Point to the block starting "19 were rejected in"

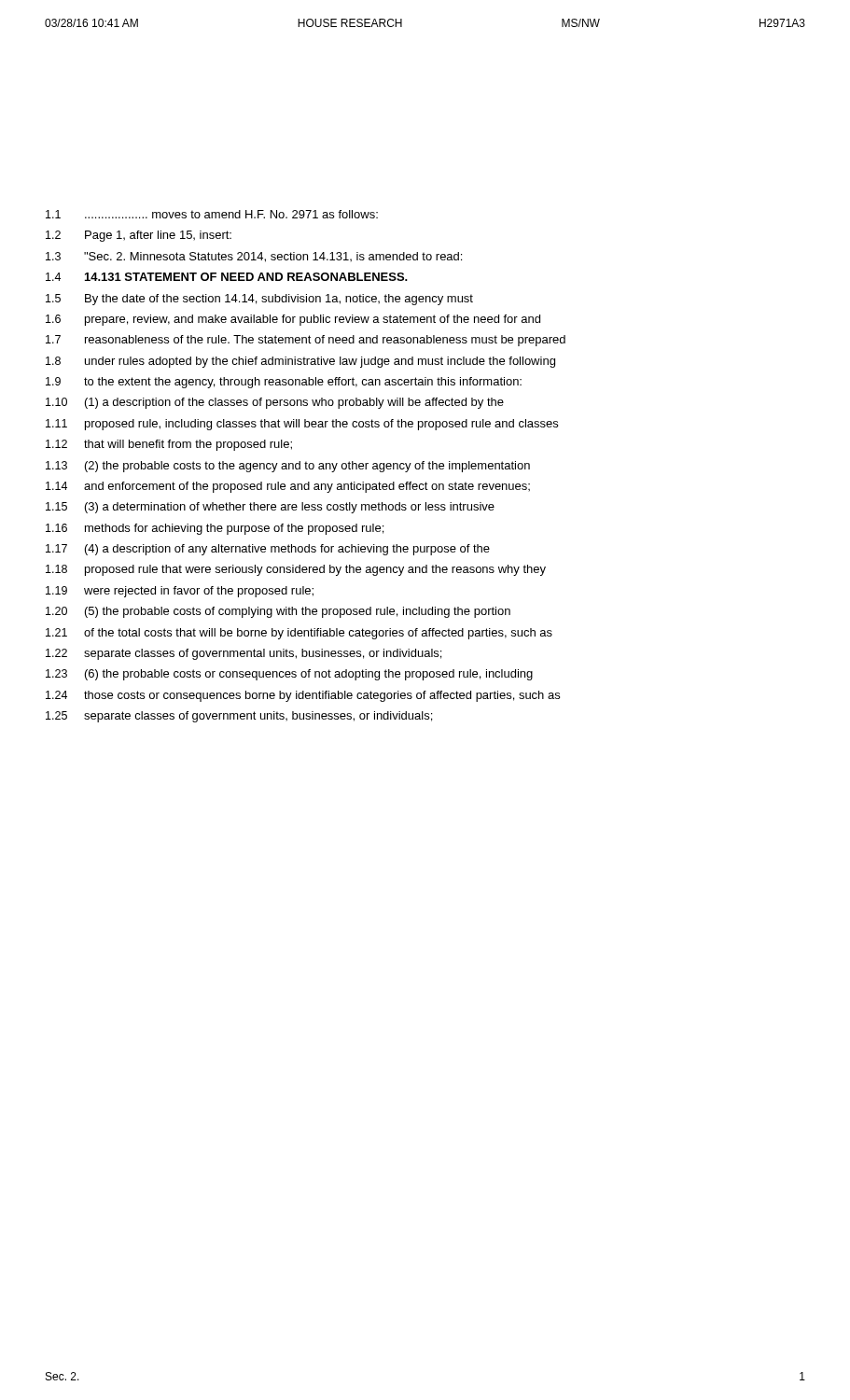click(x=180, y=592)
